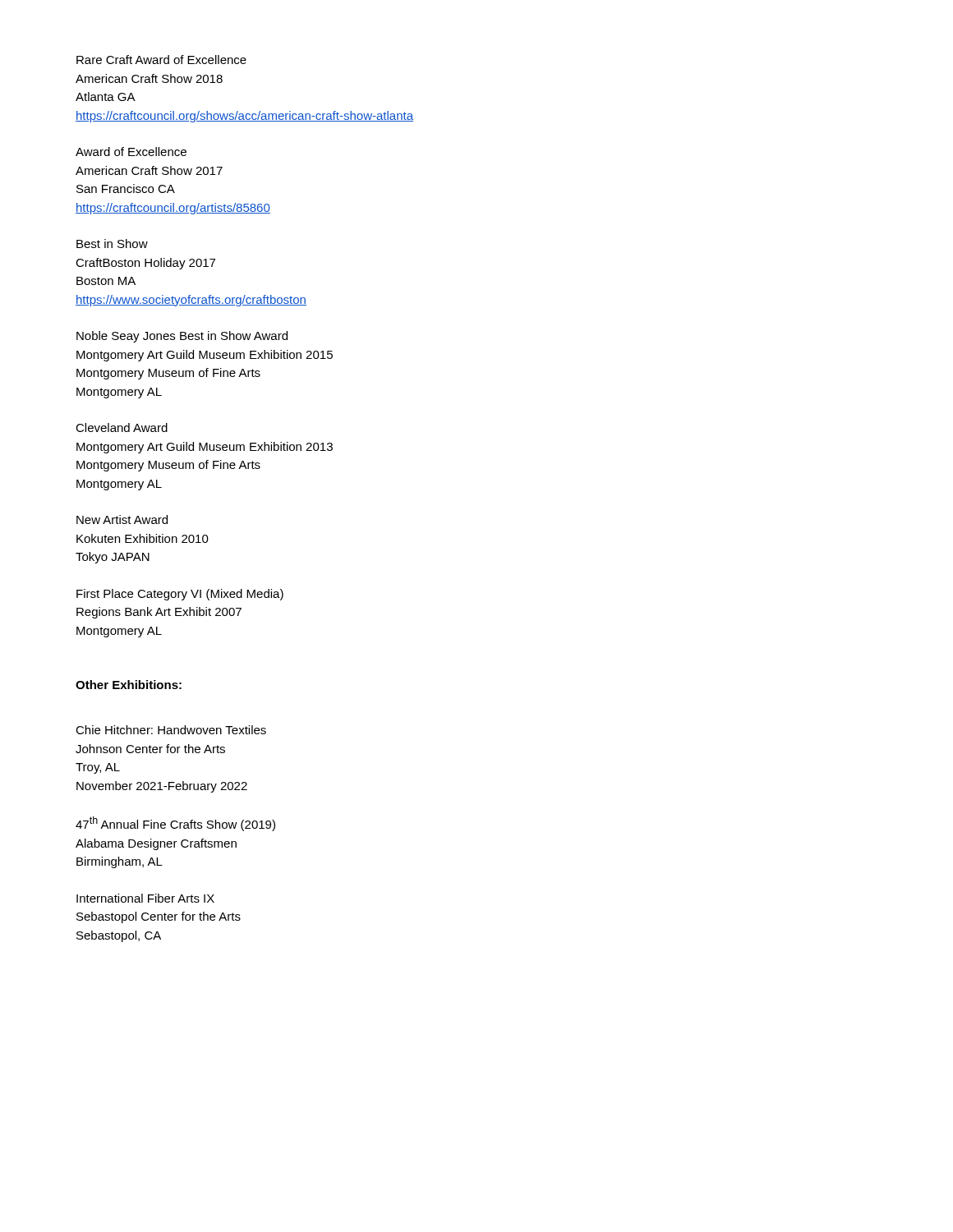Select the block starting "Chie Hitchner: Handwoven Textiles Johnson"
Image resolution: width=953 pixels, height=1232 pixels.
point(171,730)
